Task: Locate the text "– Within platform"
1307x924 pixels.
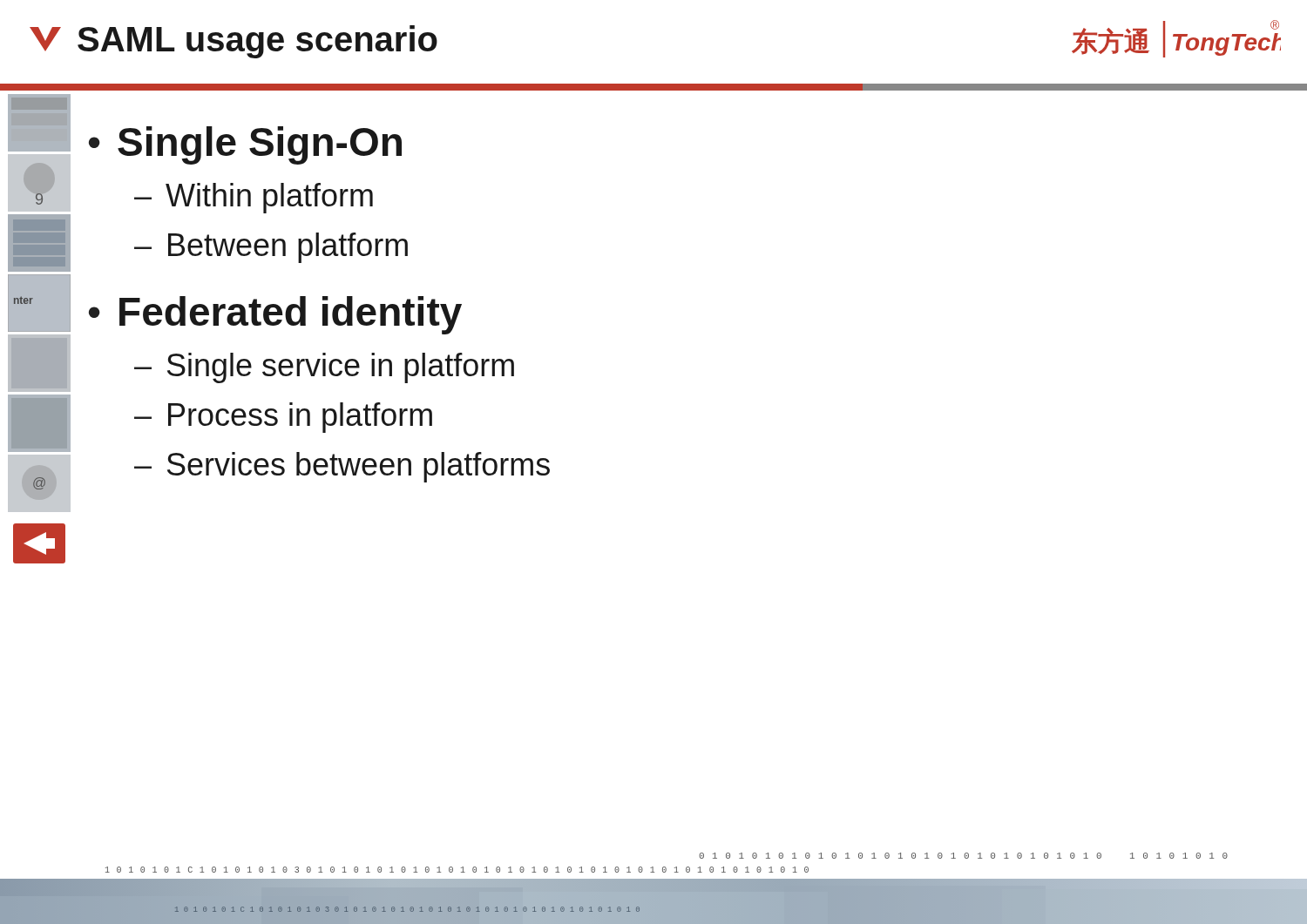Action: coord(254,195)
